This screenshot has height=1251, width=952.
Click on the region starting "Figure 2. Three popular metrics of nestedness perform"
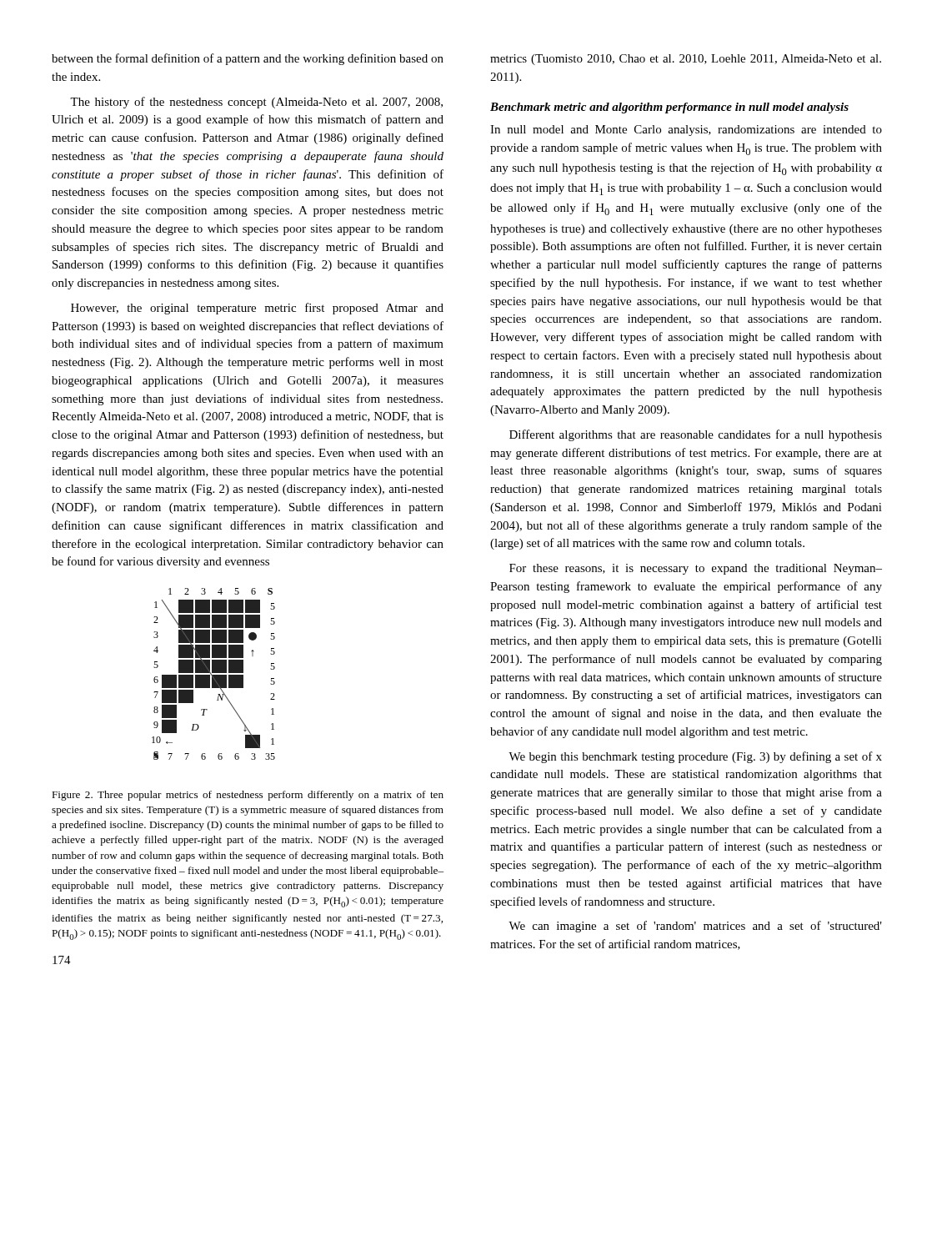248,865
